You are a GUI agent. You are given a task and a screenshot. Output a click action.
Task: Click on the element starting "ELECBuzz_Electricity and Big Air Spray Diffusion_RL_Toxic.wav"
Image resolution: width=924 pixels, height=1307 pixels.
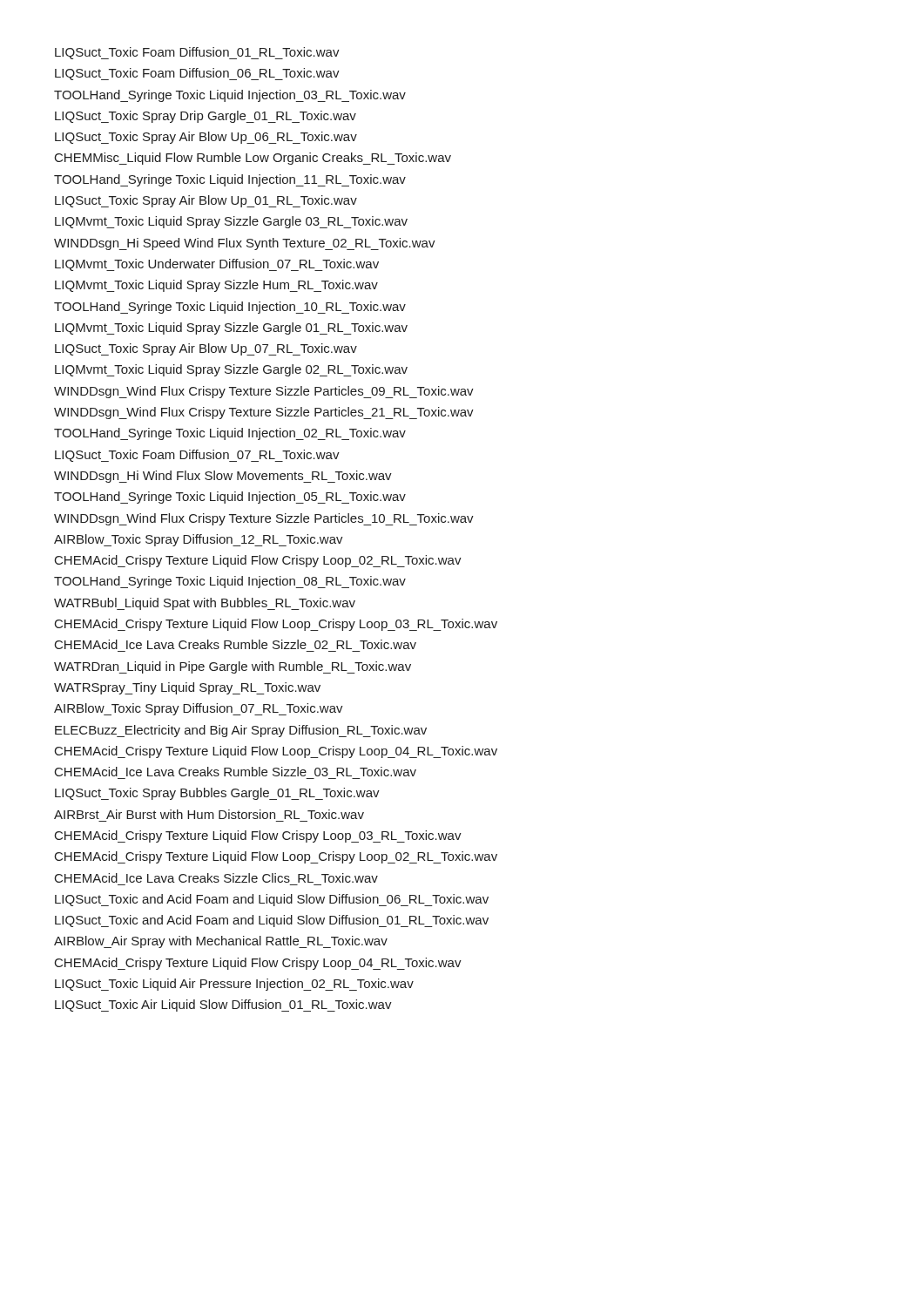click(240, 729)
